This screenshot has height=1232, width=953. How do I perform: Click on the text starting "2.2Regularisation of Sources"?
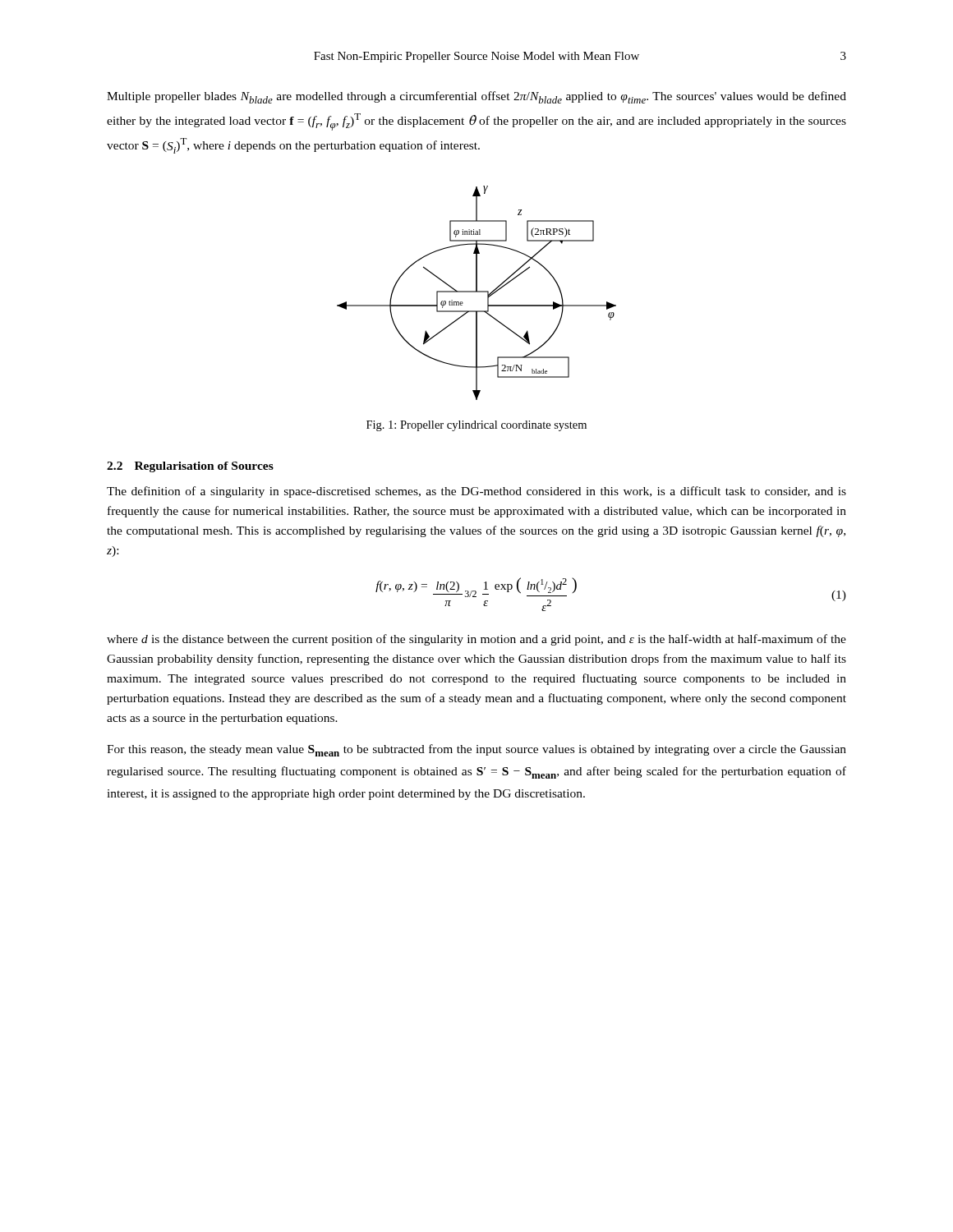[x=190, y=465]
